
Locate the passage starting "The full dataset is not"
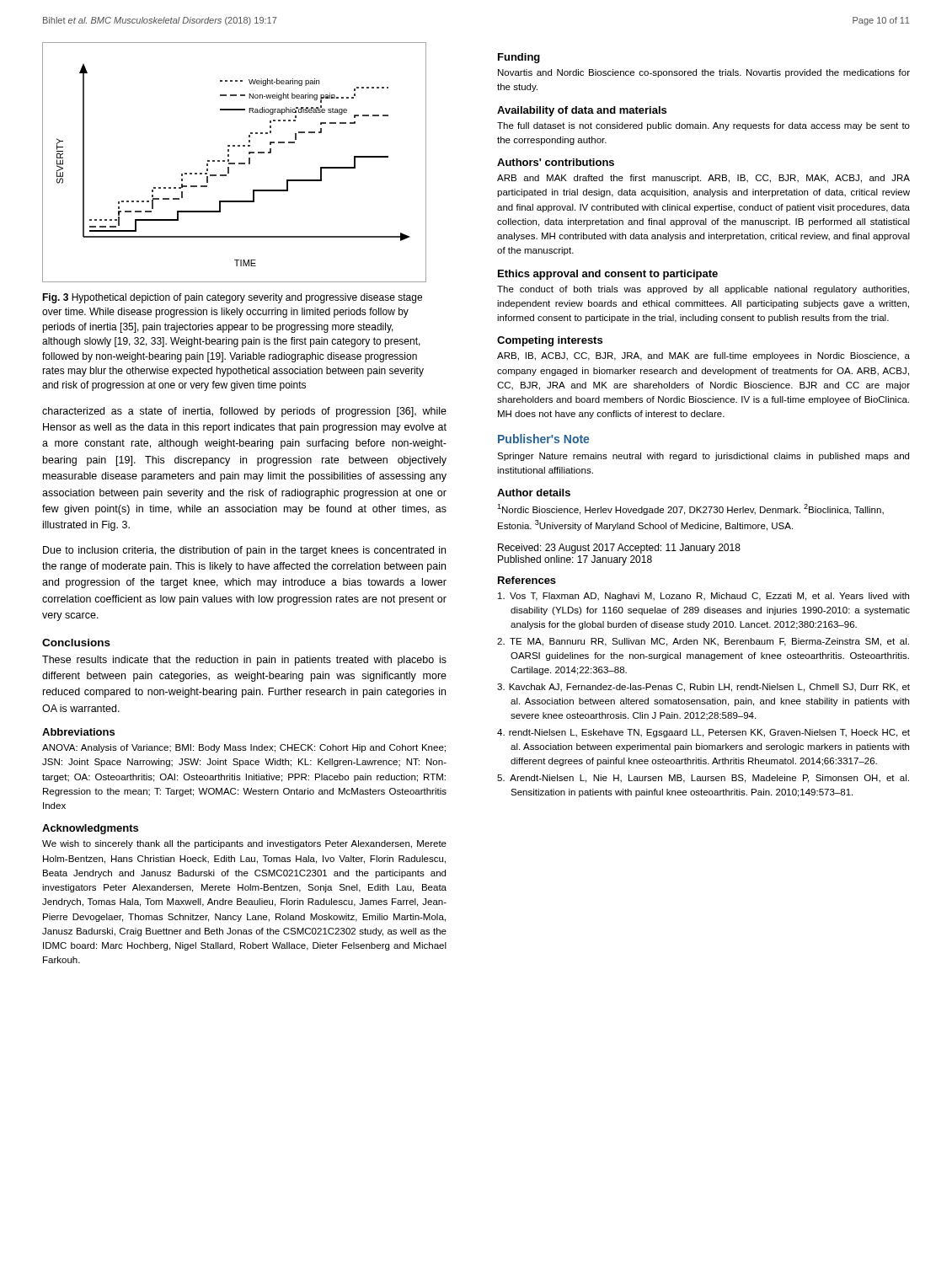(703, 132)
